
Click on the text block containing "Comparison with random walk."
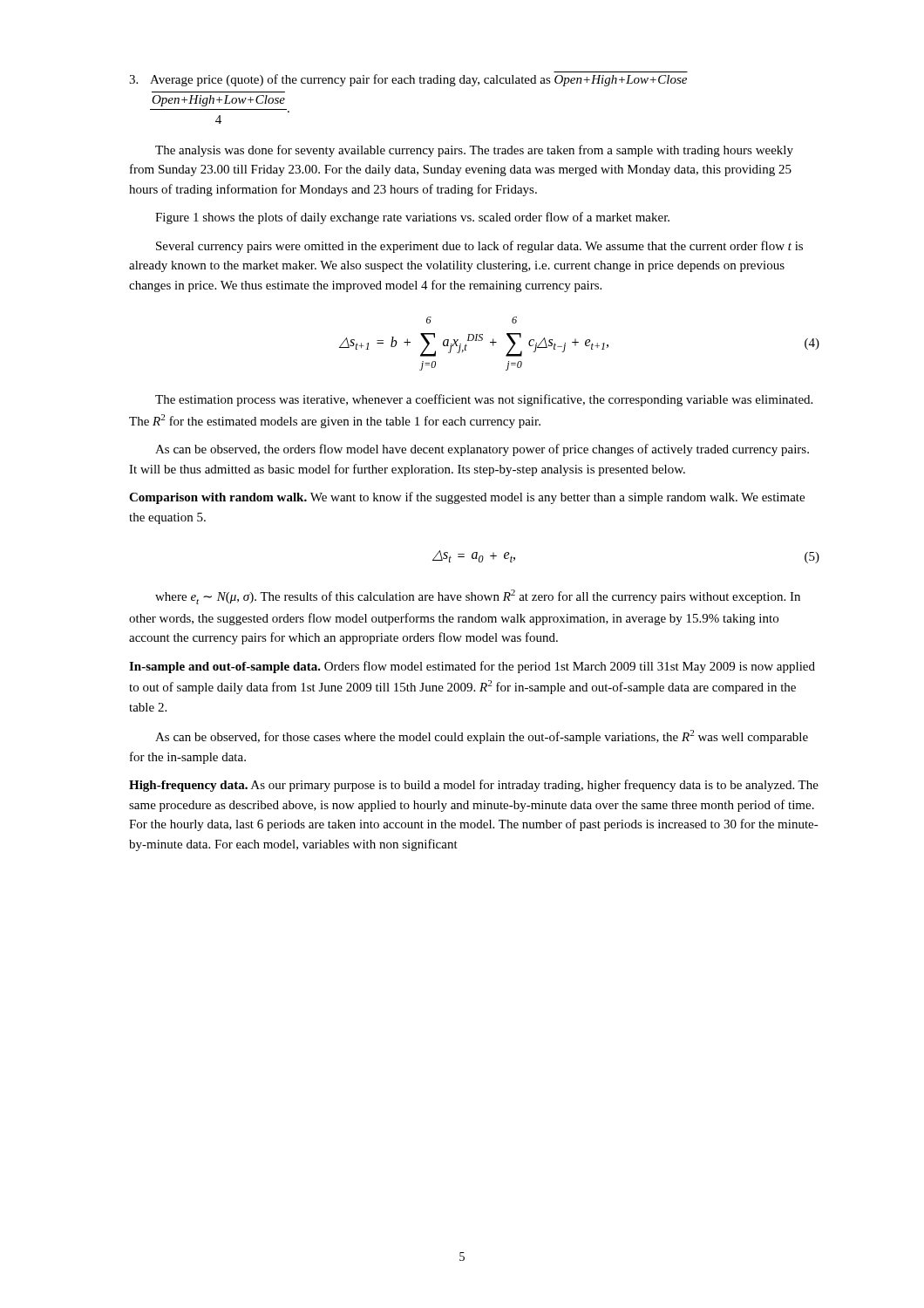click(467, 507)
